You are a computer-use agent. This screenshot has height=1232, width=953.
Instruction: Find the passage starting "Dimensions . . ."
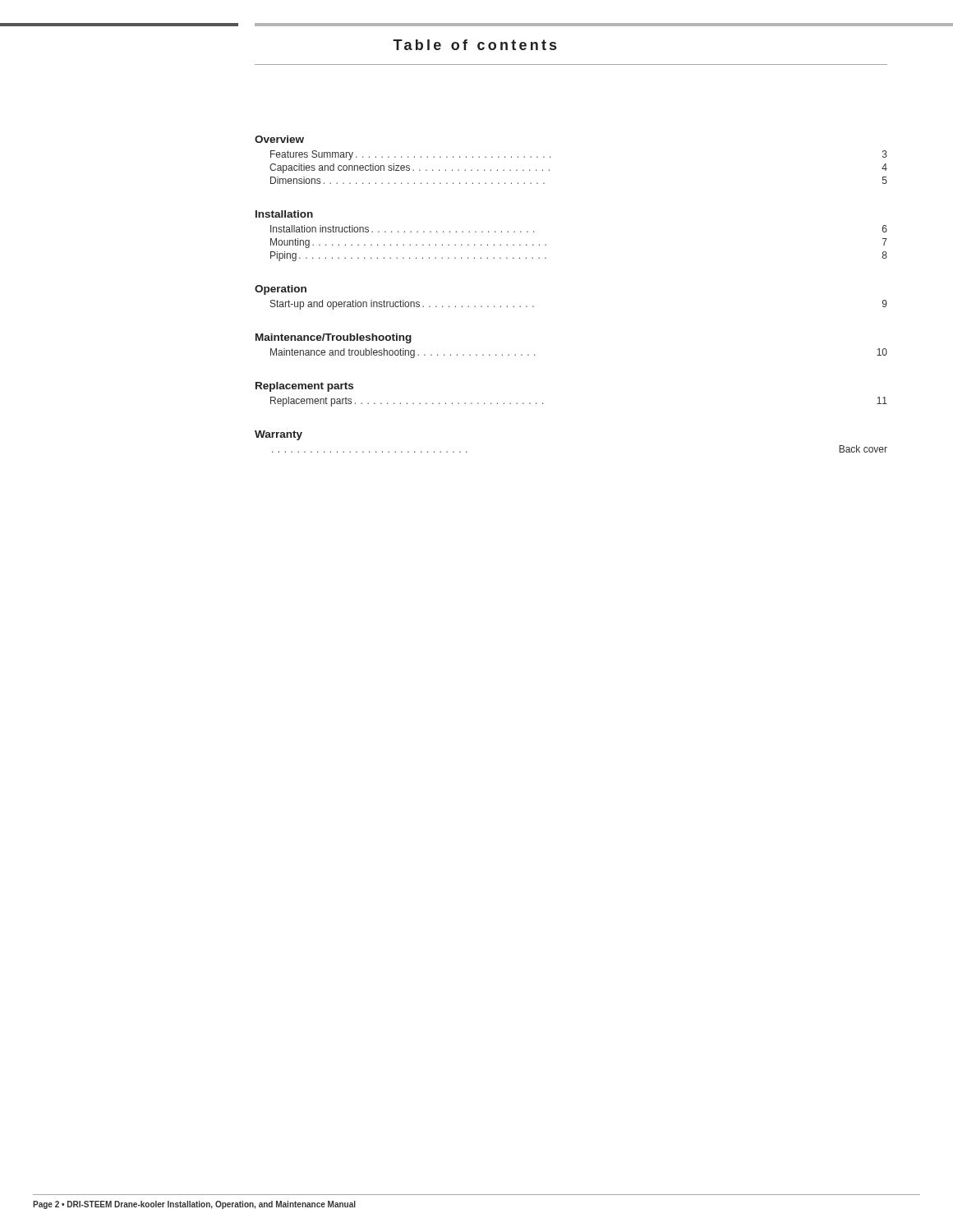[295, 179]
